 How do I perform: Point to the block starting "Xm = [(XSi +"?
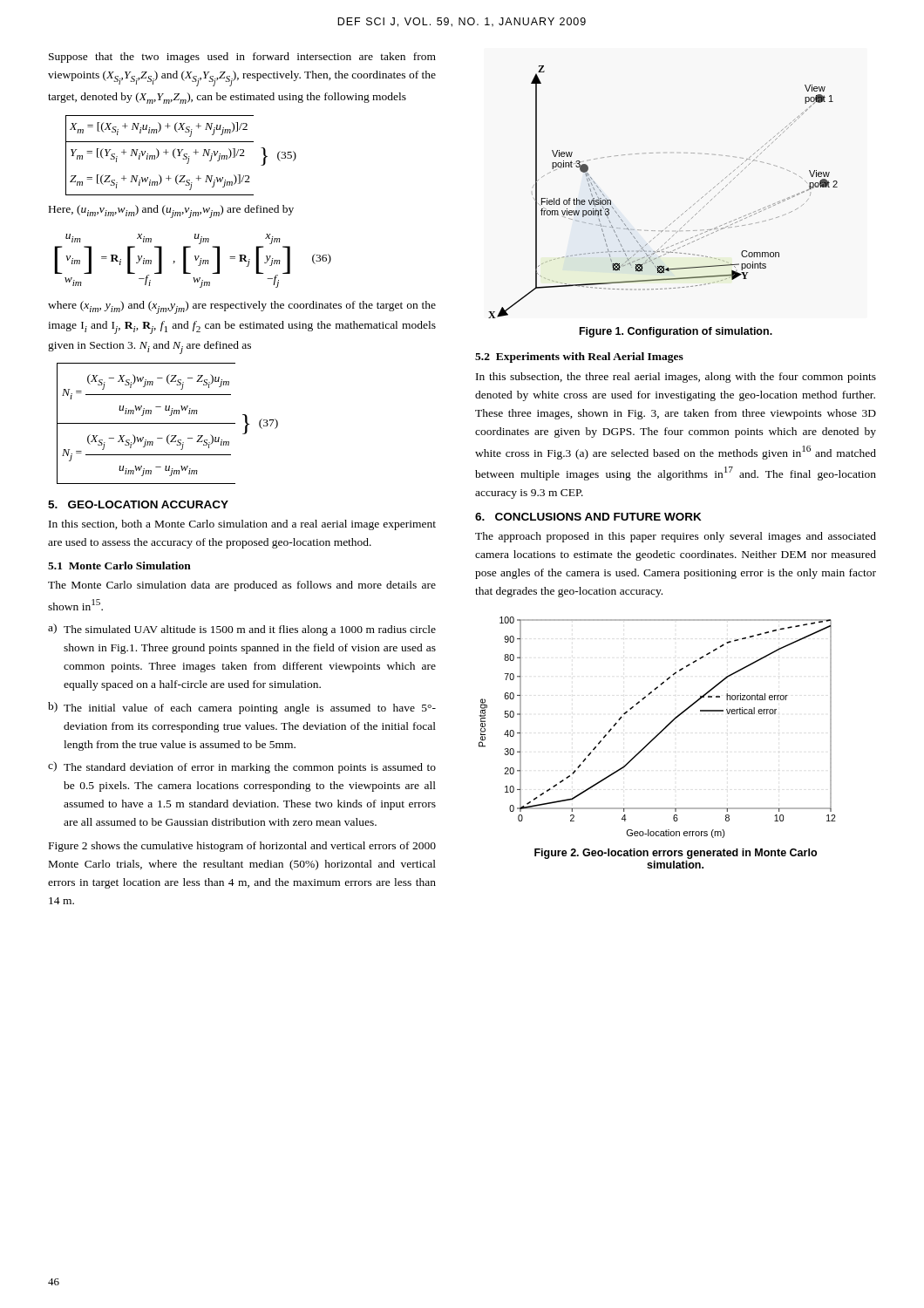181,155
